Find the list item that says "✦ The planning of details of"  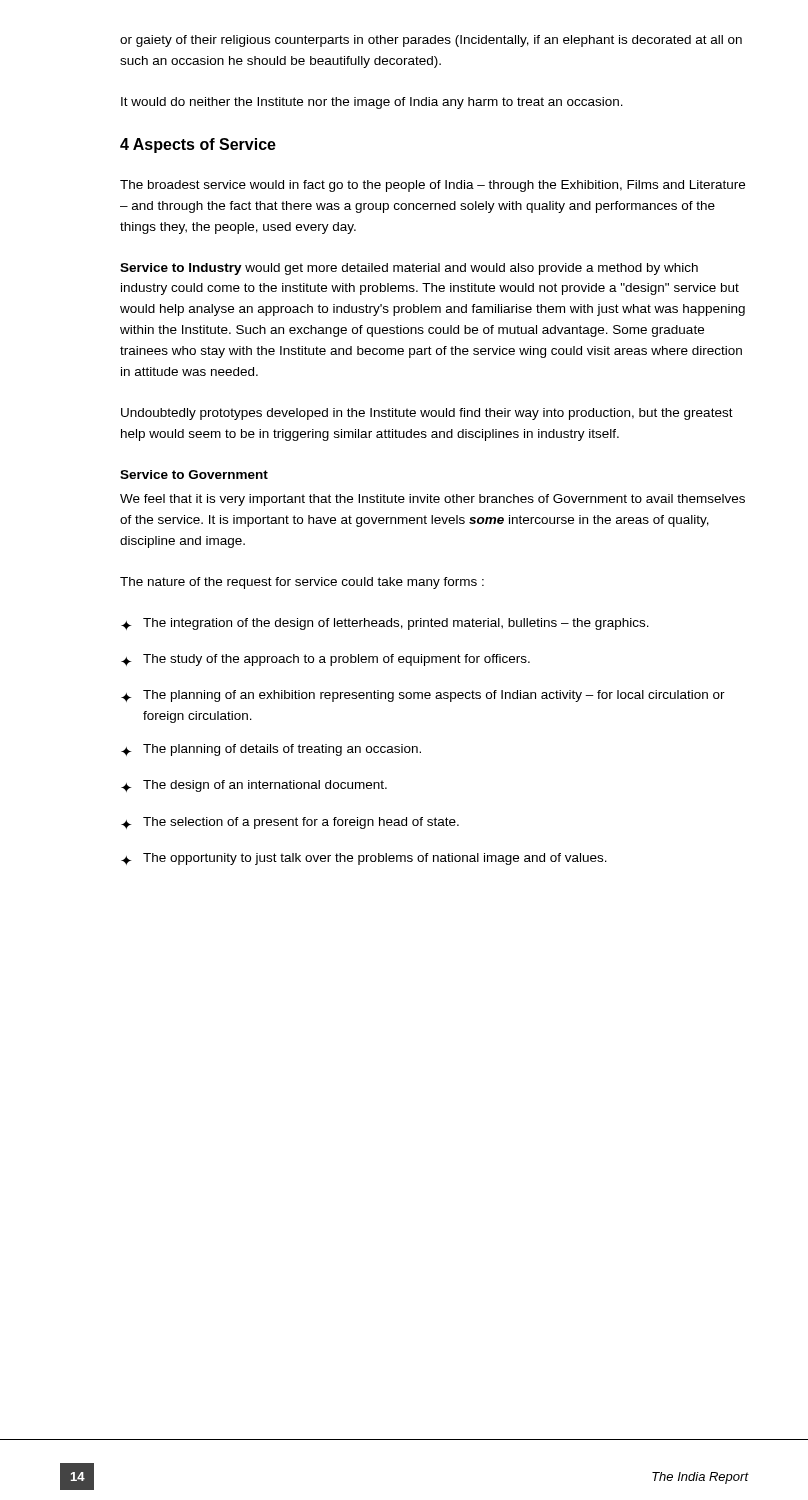(271, 750)
